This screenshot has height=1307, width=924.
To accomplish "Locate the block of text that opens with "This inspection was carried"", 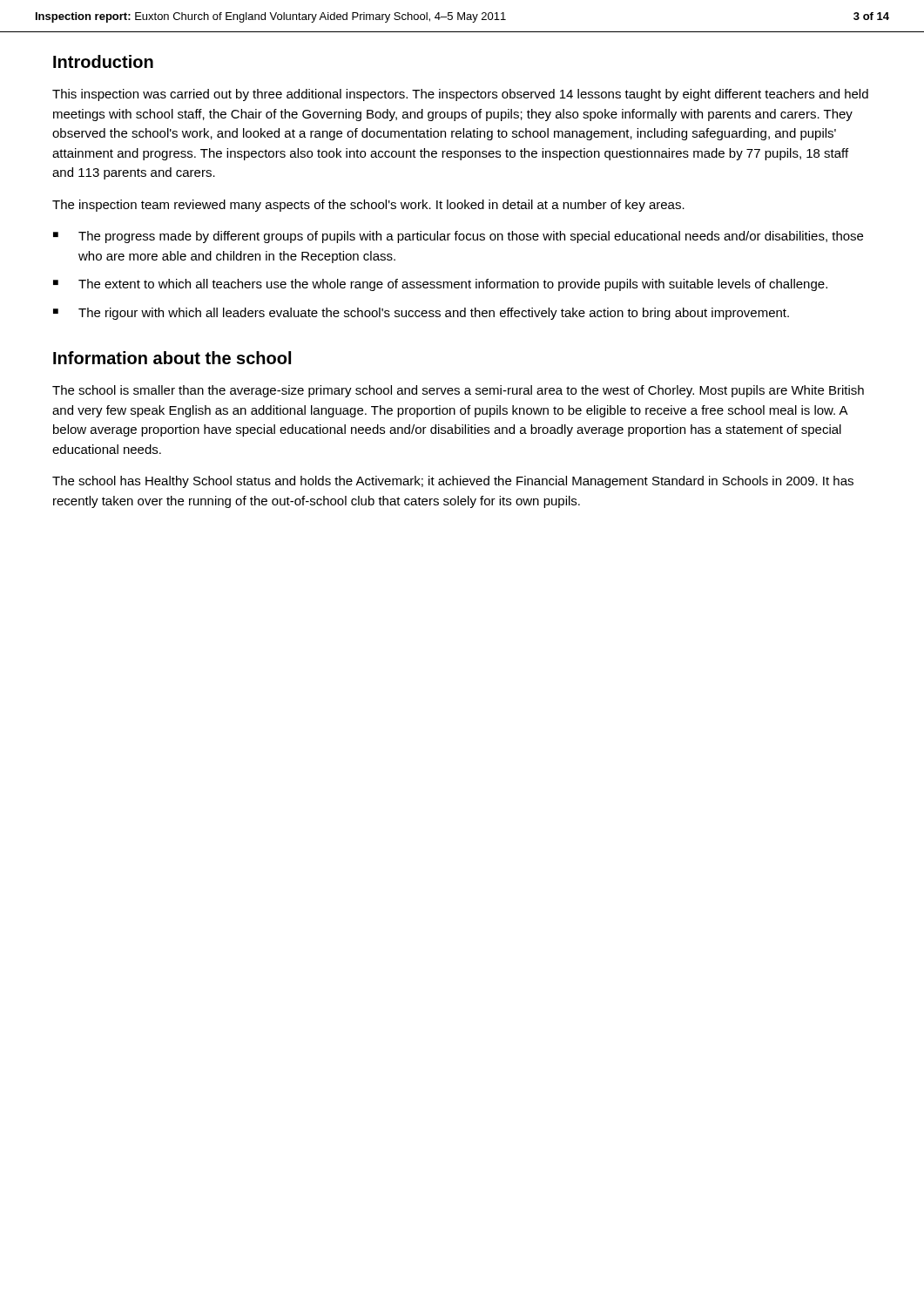I will 462,134.
